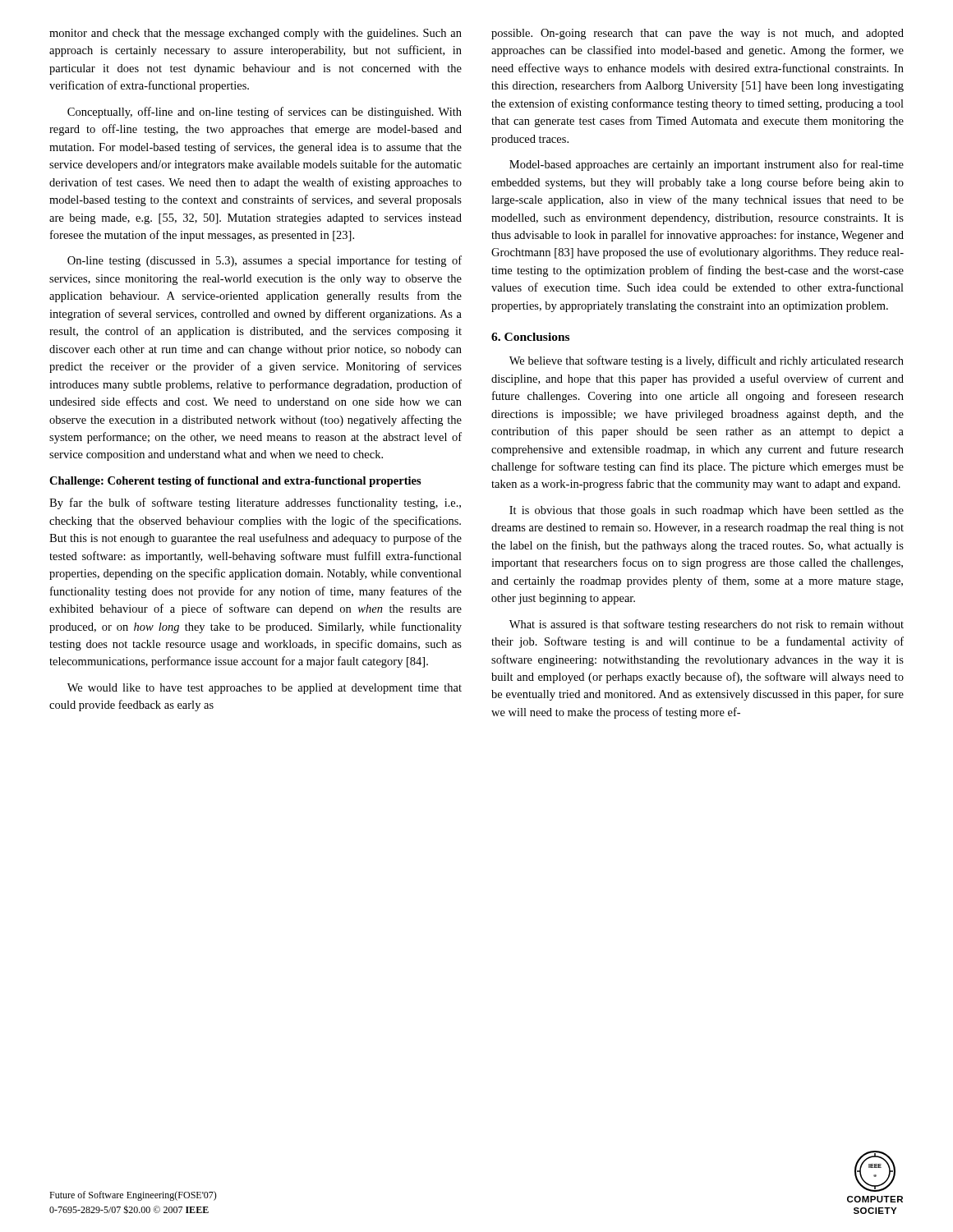Click on the text block with the text "We believe that software"
Viewport: 953px width, 1232px height.
pos(698,537)
